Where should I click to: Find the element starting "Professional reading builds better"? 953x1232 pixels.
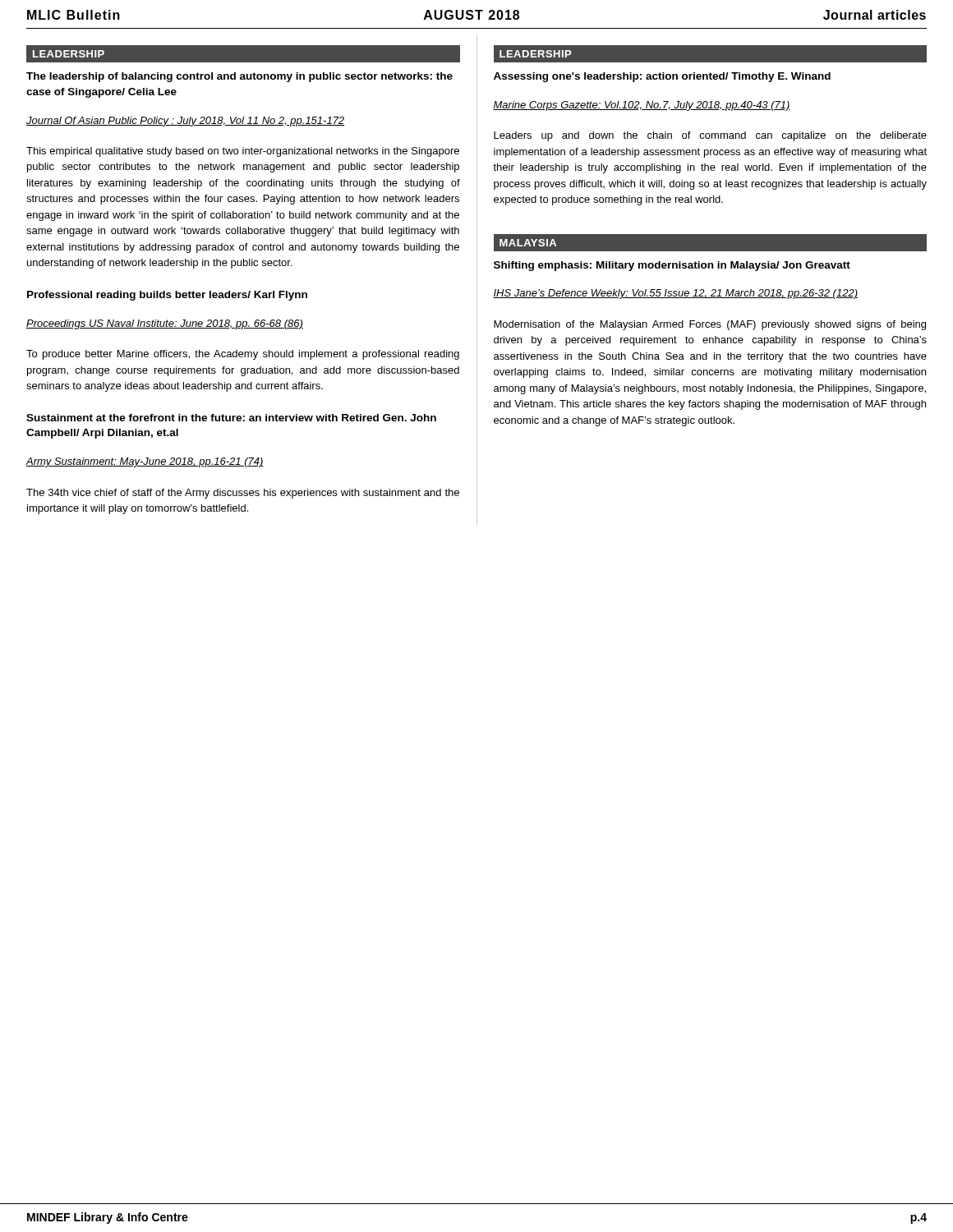pyautogui.click(x=167, y=294)
